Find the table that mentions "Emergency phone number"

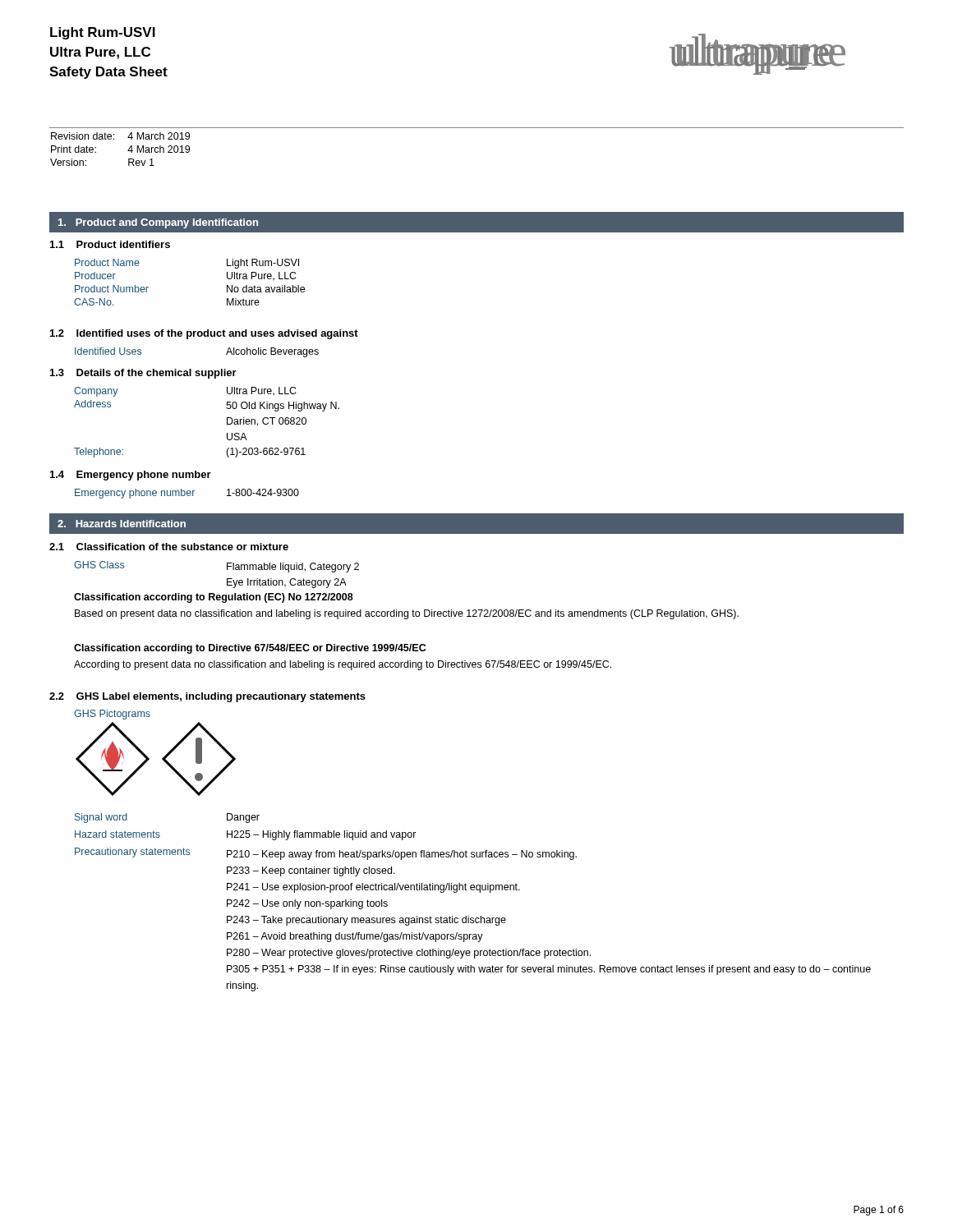(x=187, y=492)
